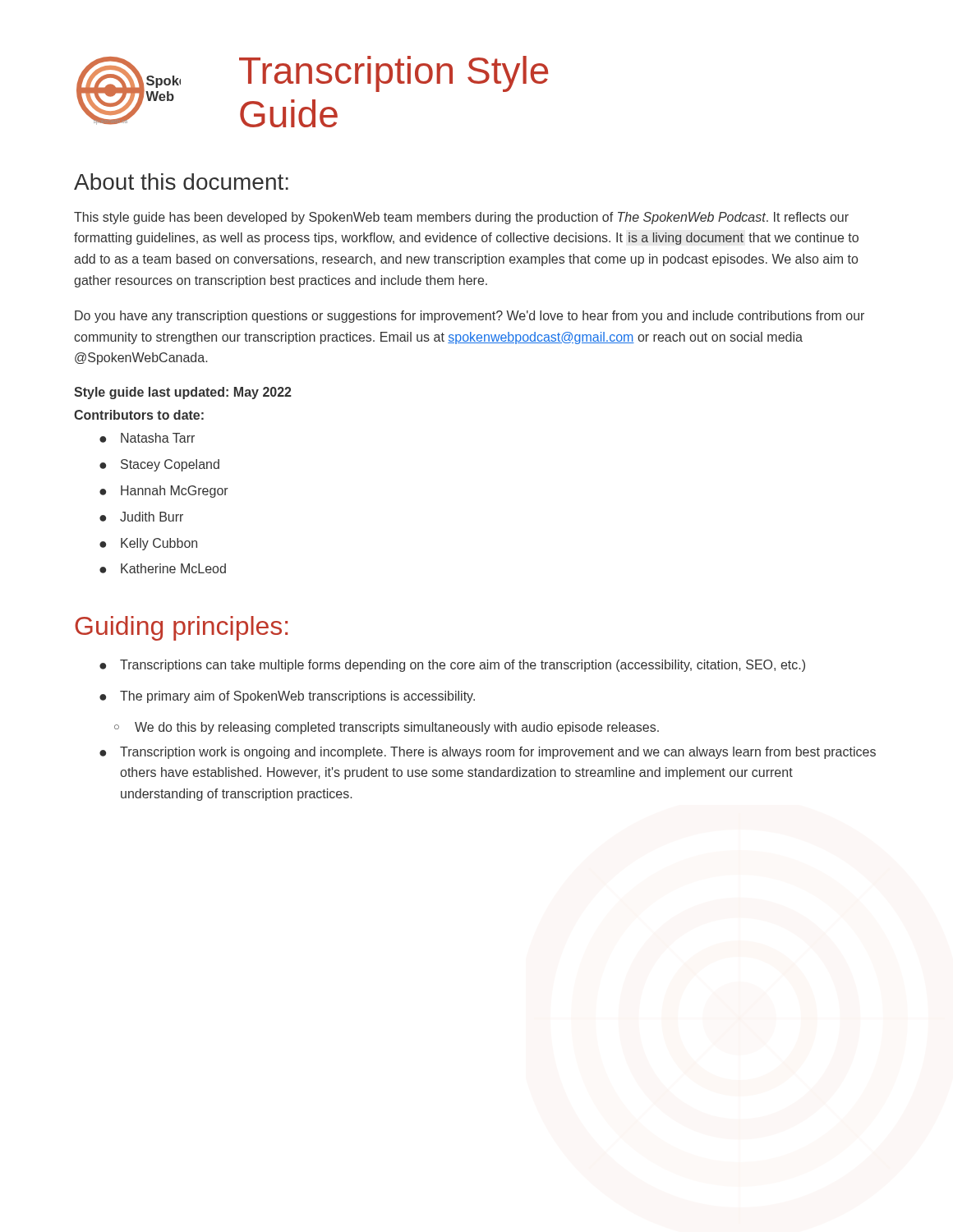
Task: Navigate to the region starting "Contributors to date:"
Action: point(139,415)
